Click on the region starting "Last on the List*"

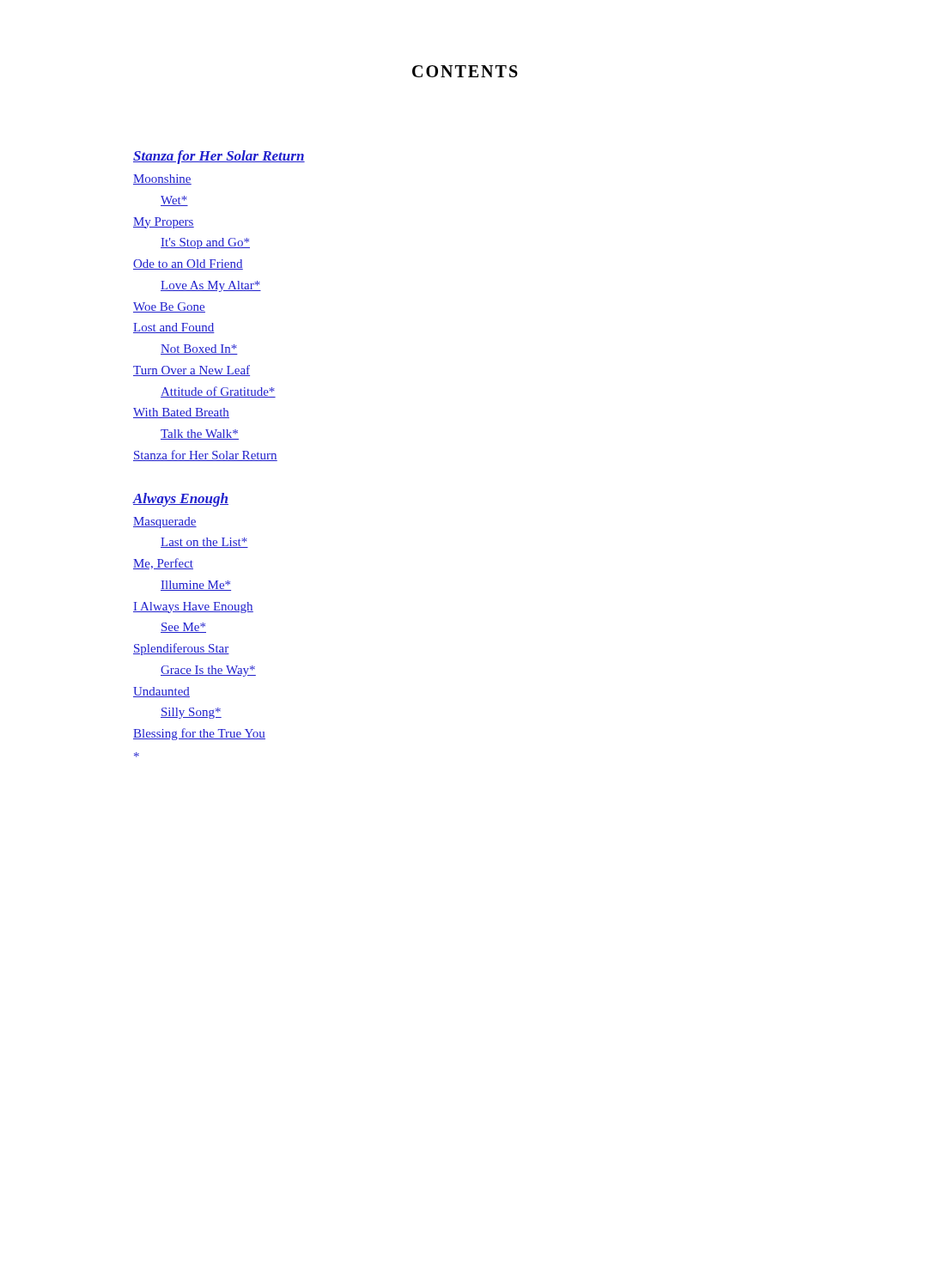click(x=204, y=543)
